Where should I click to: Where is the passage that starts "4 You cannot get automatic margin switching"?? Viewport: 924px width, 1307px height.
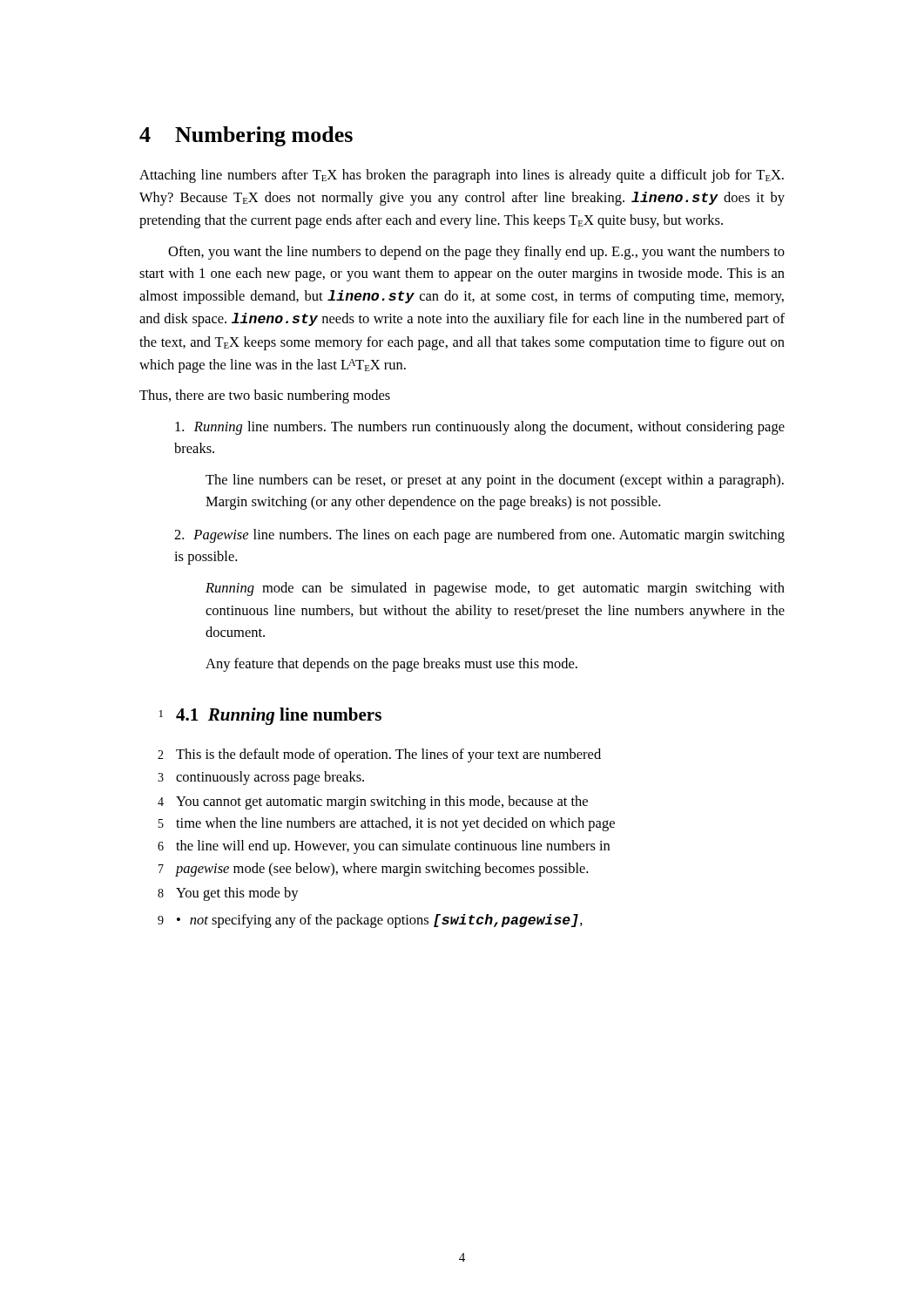(x=462, y=835)
